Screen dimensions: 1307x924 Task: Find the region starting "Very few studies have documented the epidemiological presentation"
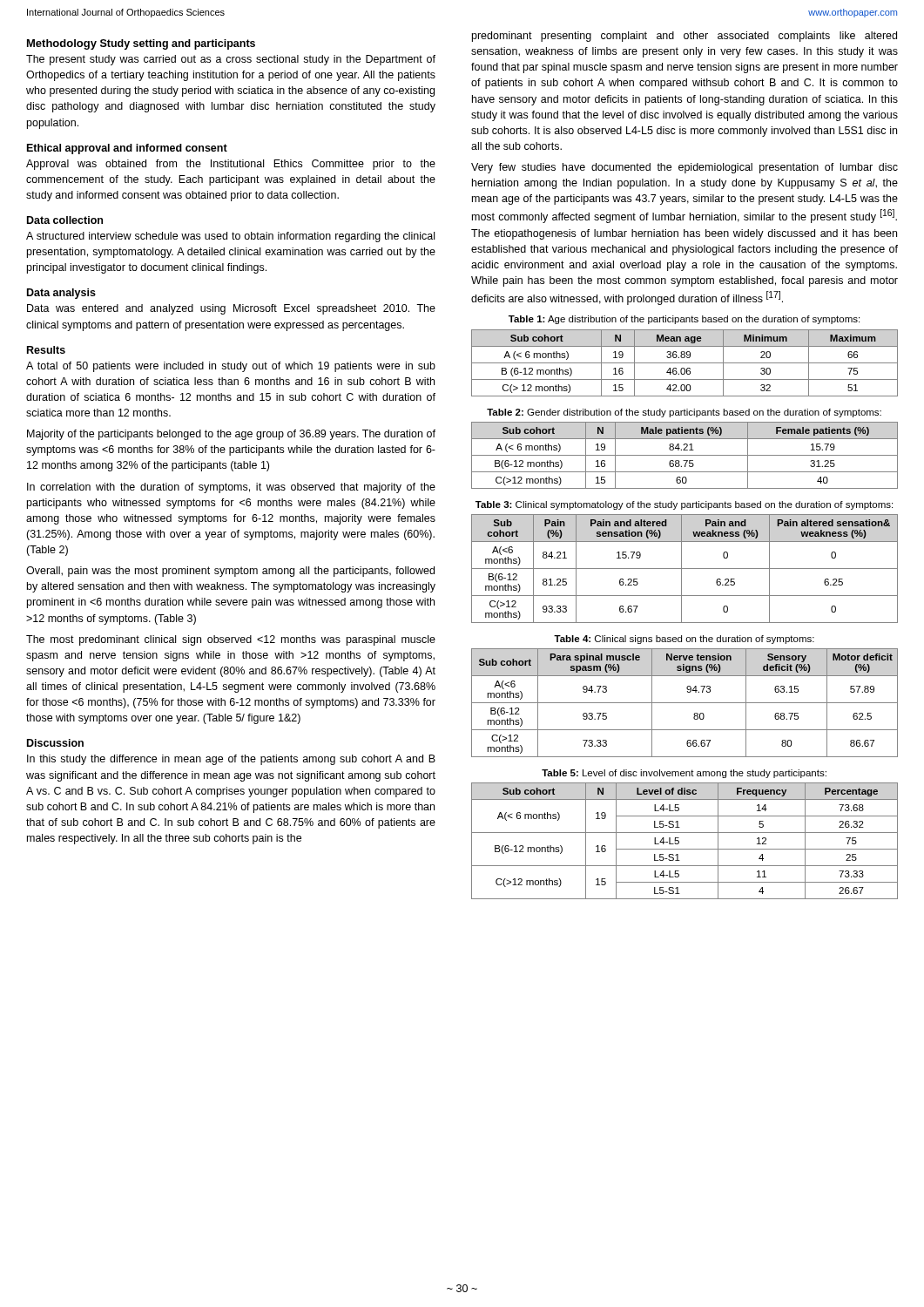(684, 233)
